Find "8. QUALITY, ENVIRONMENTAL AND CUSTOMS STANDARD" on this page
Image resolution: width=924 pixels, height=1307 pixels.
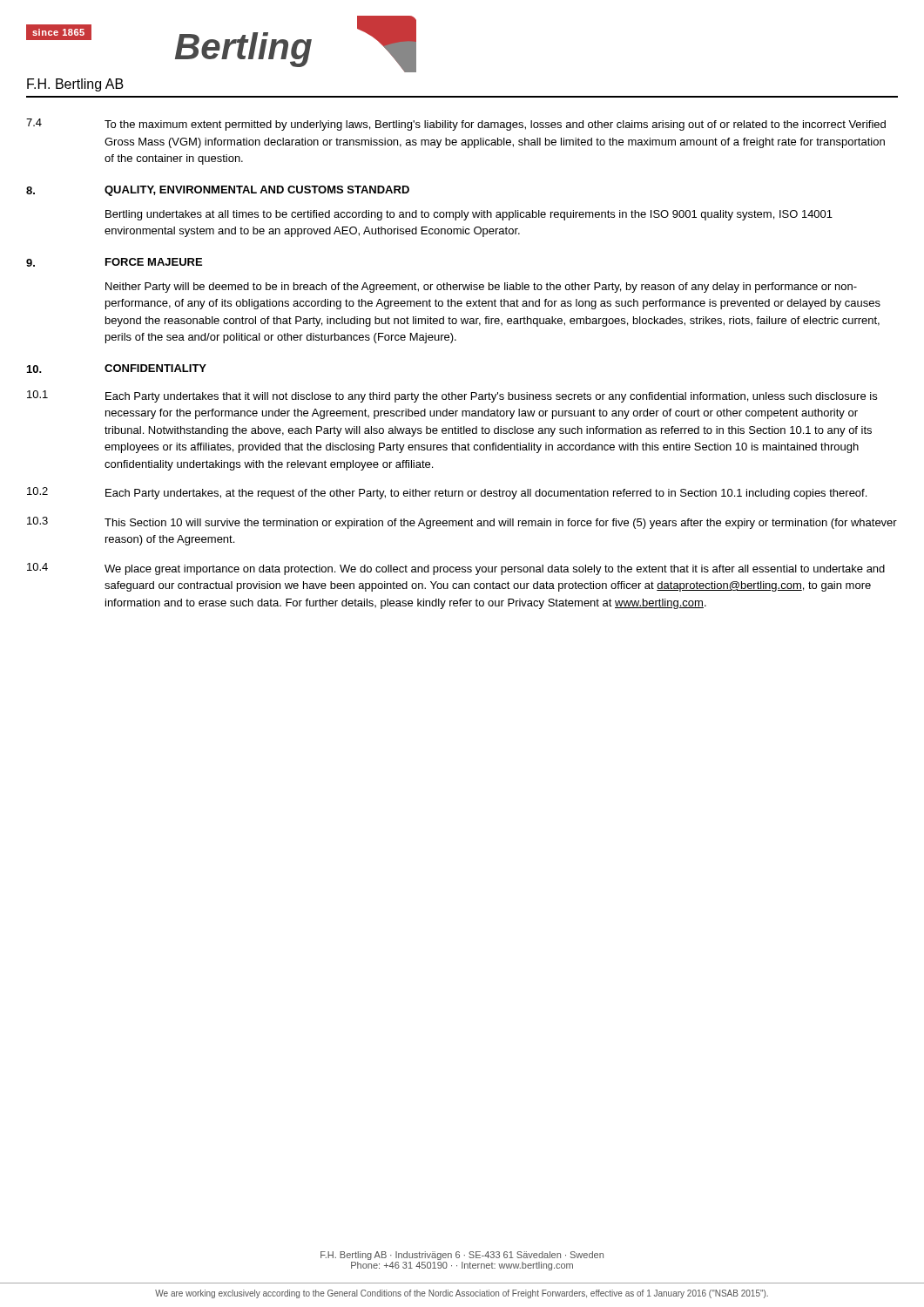pos(218,190)
